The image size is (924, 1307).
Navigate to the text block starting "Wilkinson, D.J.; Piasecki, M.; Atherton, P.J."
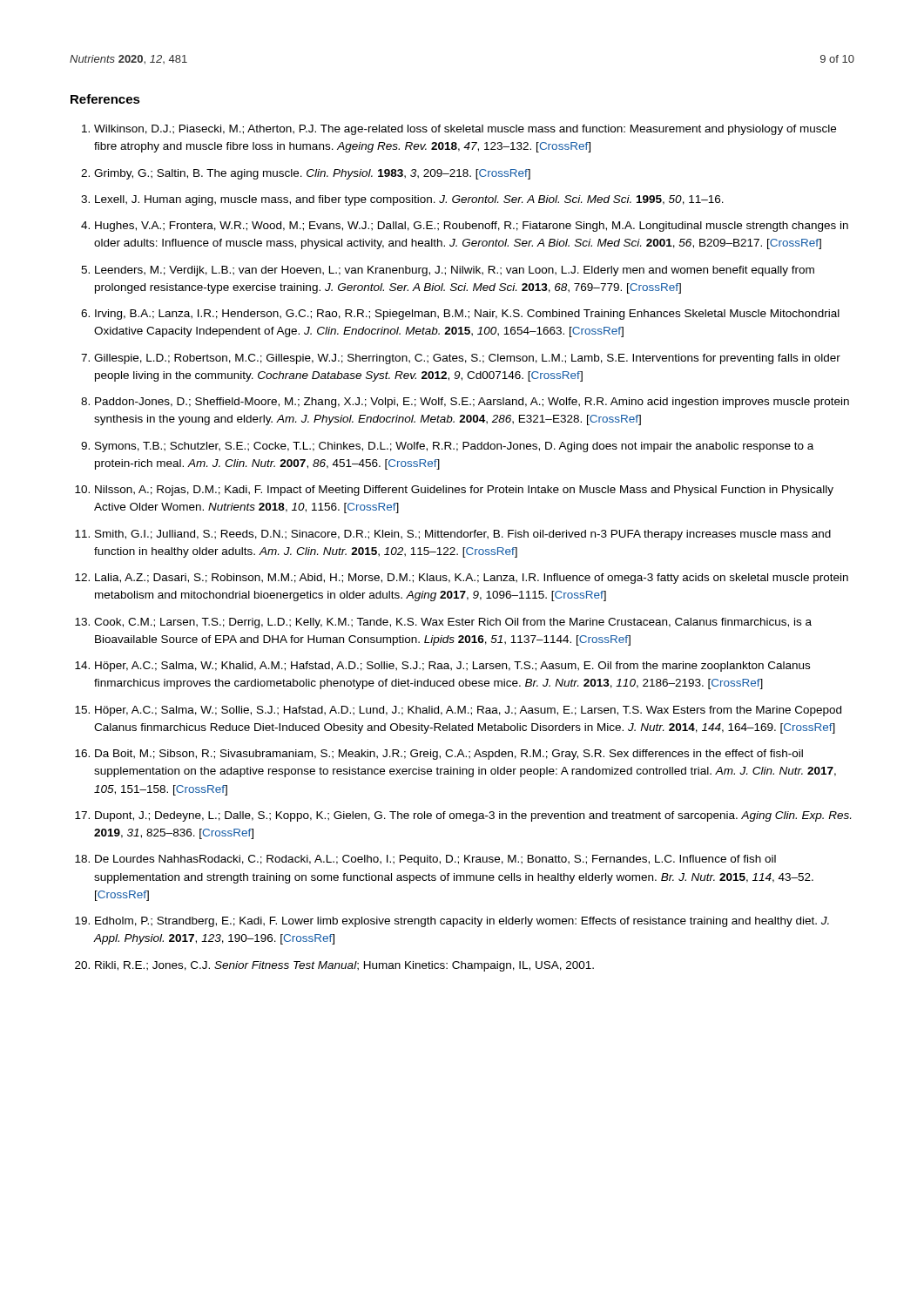pyautogui.click(x=474, y=138)
